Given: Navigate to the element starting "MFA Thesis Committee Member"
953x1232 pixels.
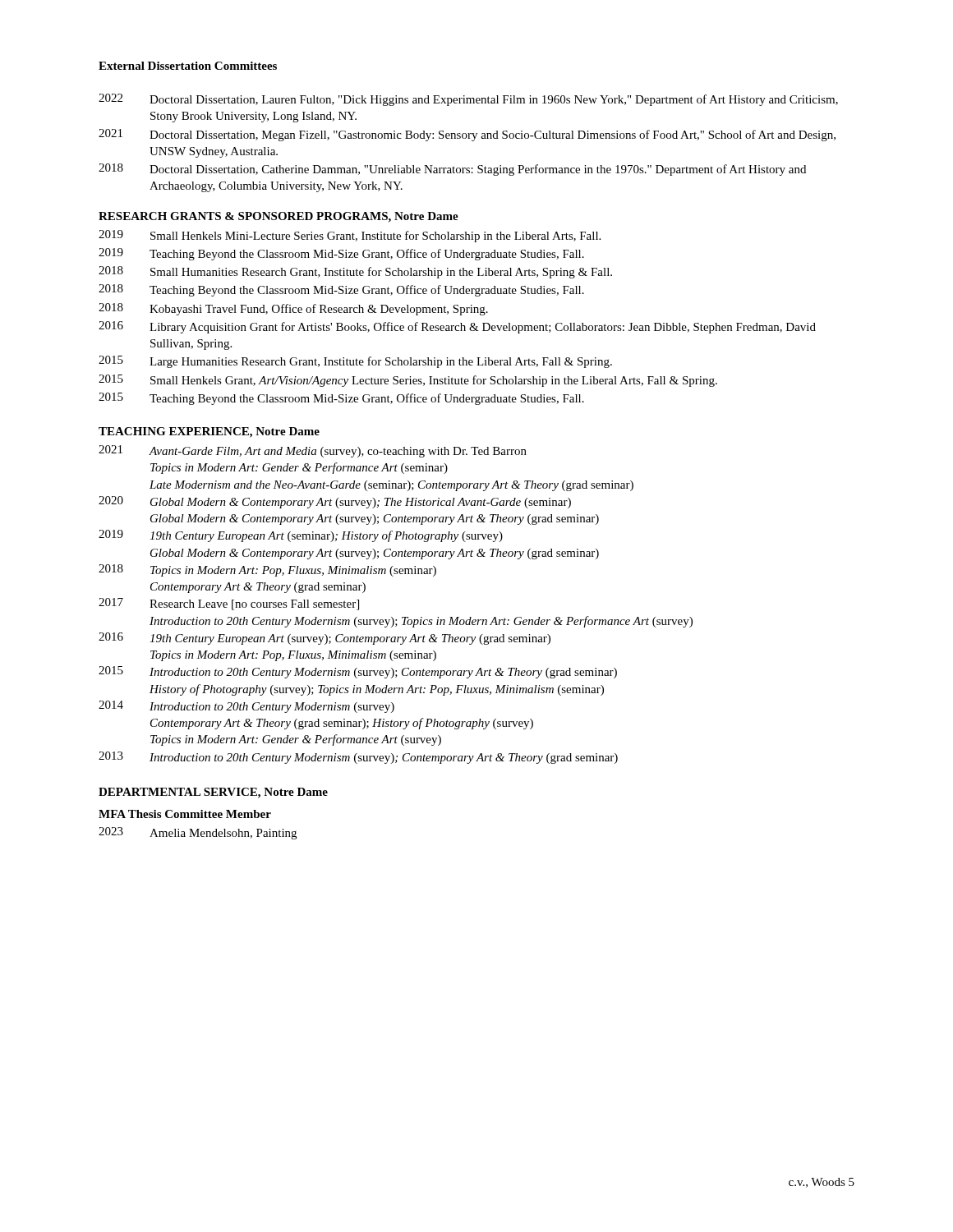Looking at the screenshot, I should [x=185, y=814].
